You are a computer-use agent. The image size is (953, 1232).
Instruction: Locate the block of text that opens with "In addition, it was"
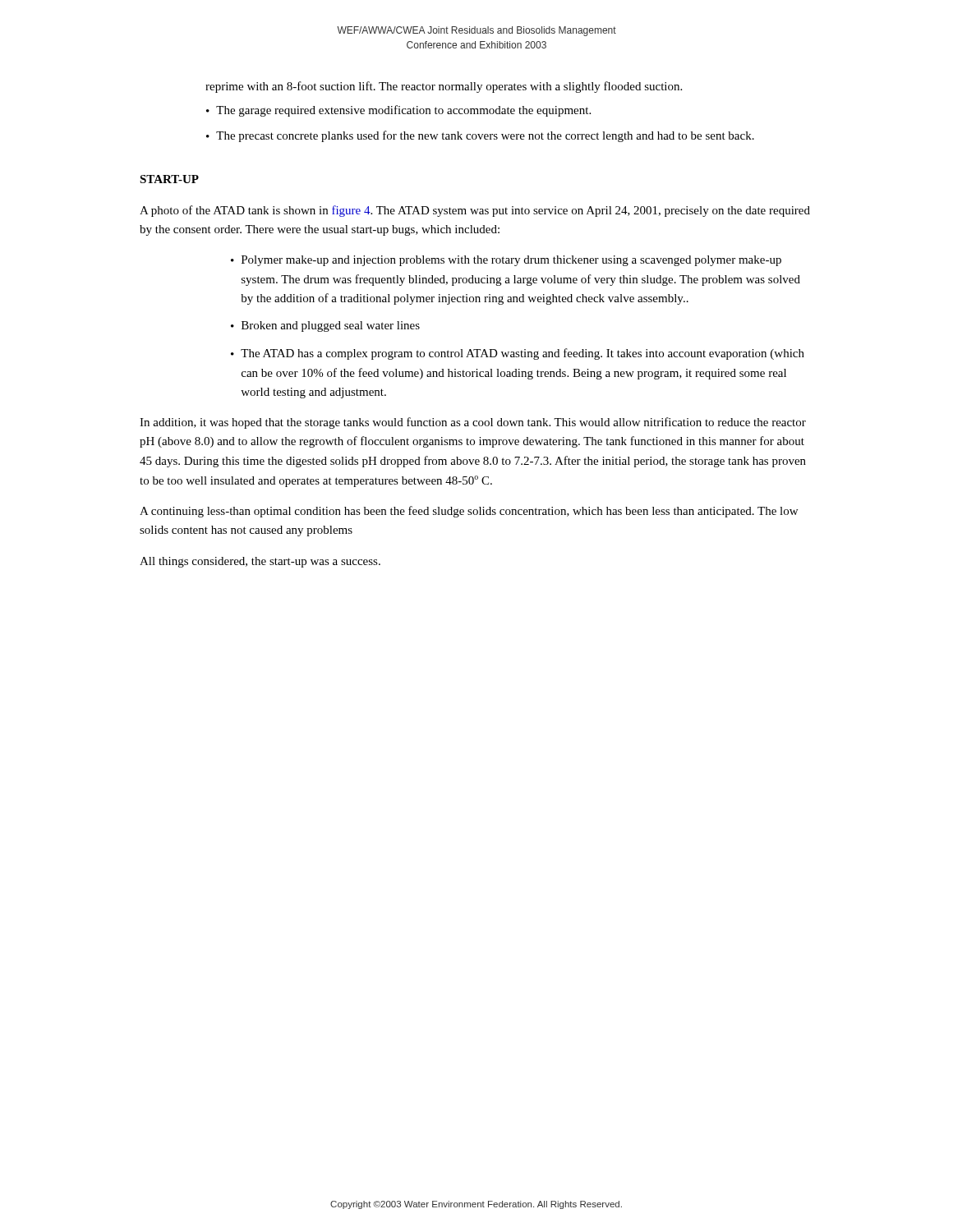point(473,451)
